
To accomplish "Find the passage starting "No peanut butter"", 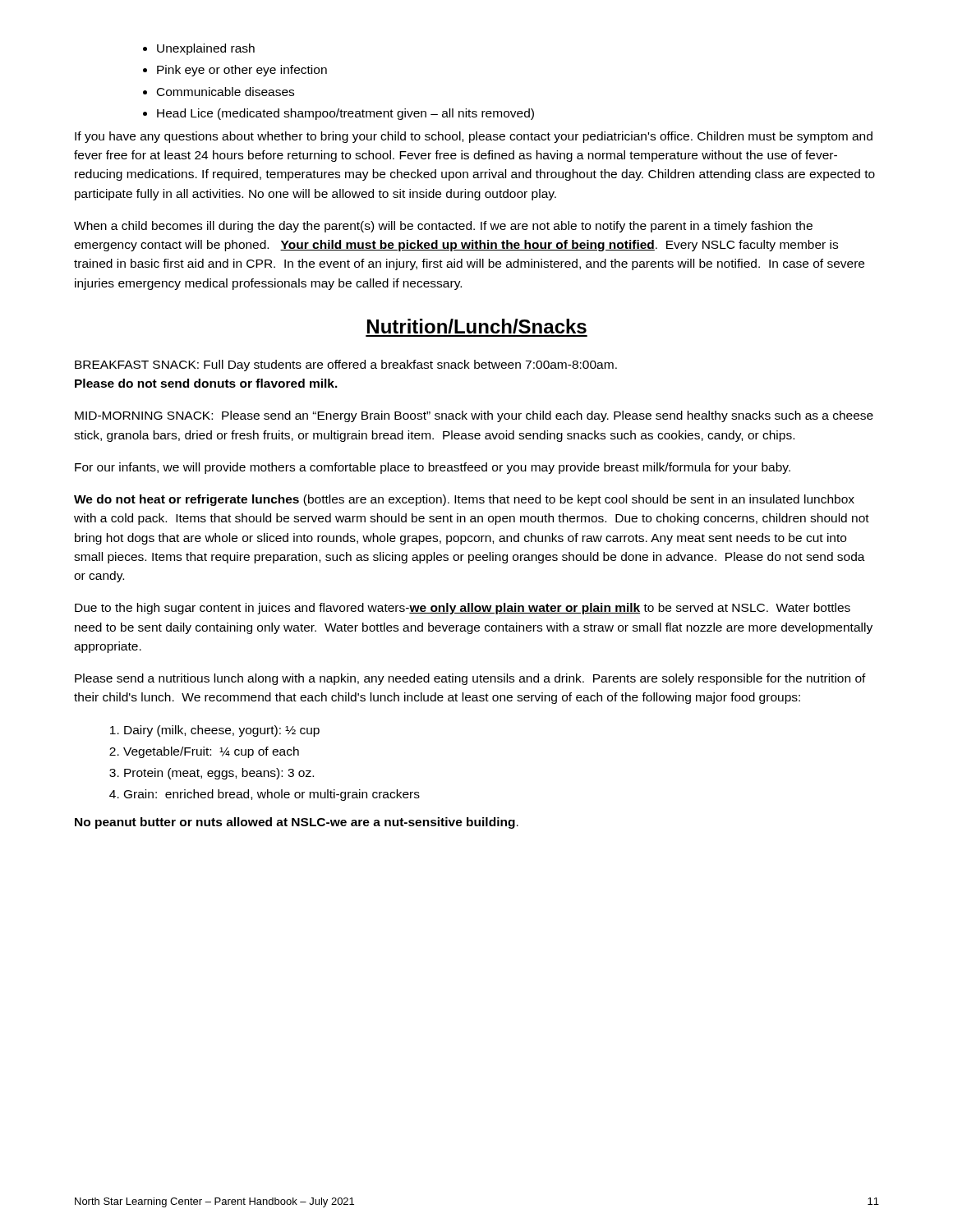I will tap(476, 822).
